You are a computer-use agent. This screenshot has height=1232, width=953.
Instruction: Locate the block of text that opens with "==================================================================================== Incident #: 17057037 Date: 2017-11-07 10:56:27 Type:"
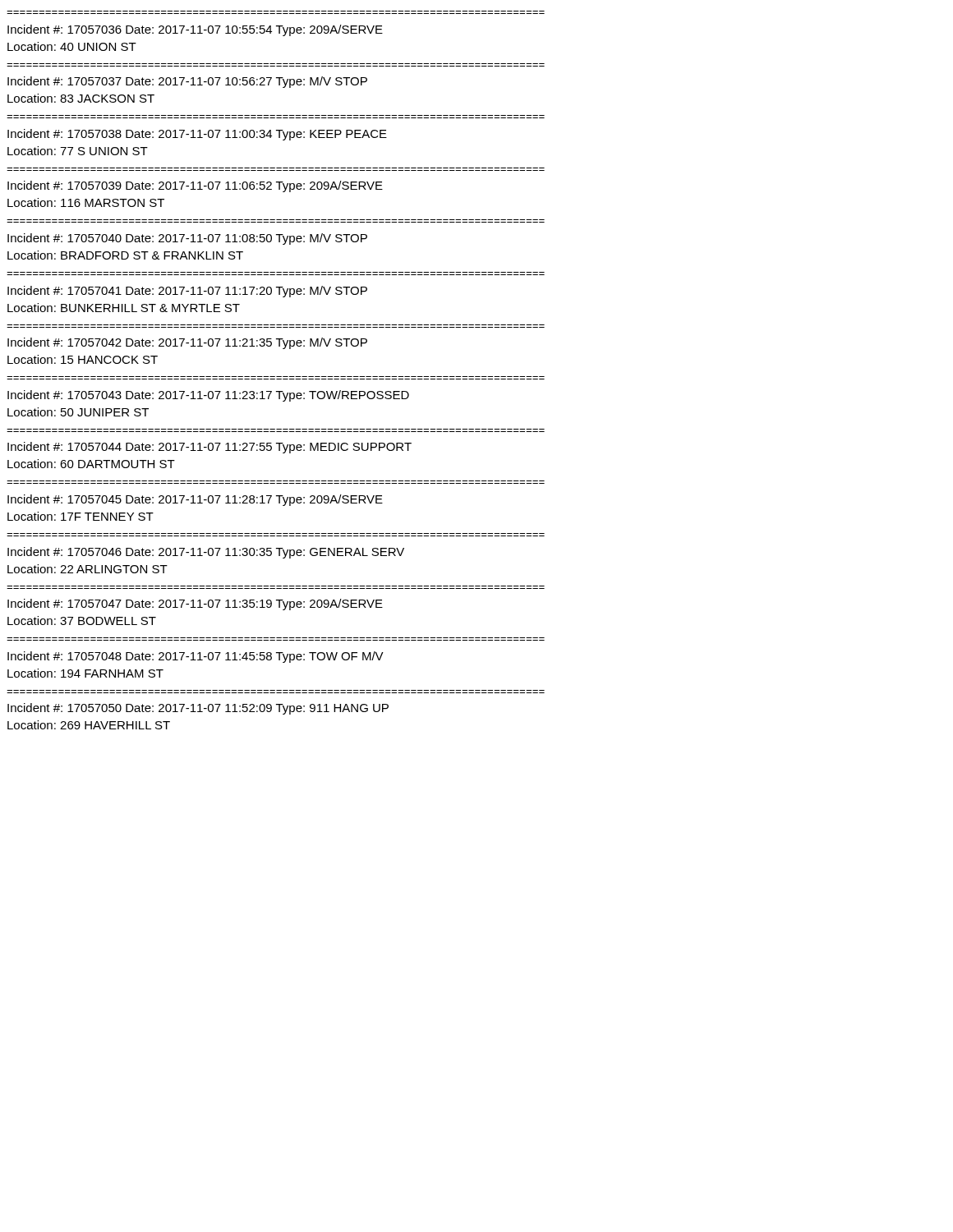tap(187, 82)
